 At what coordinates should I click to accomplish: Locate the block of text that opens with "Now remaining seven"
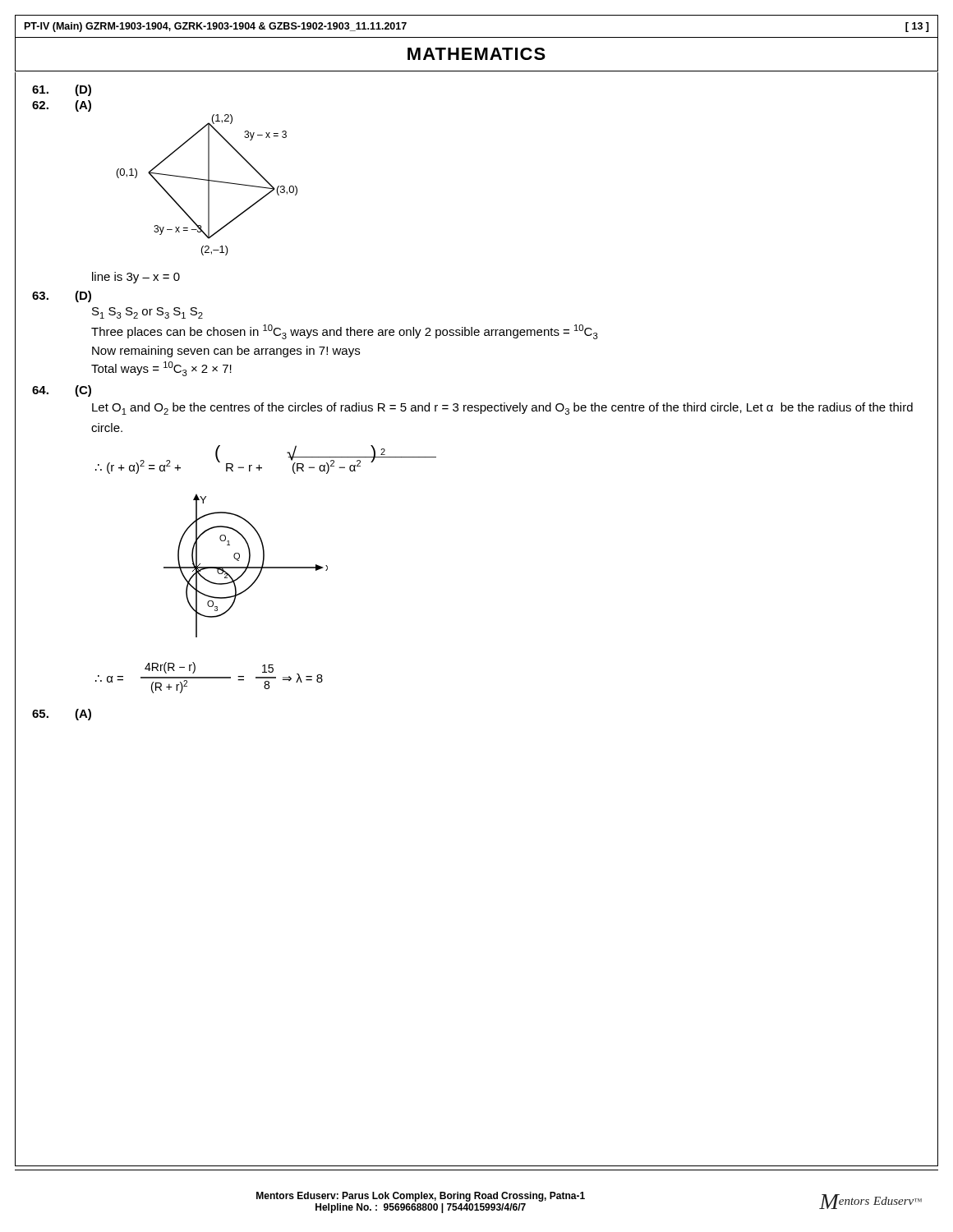click(226, 350)
